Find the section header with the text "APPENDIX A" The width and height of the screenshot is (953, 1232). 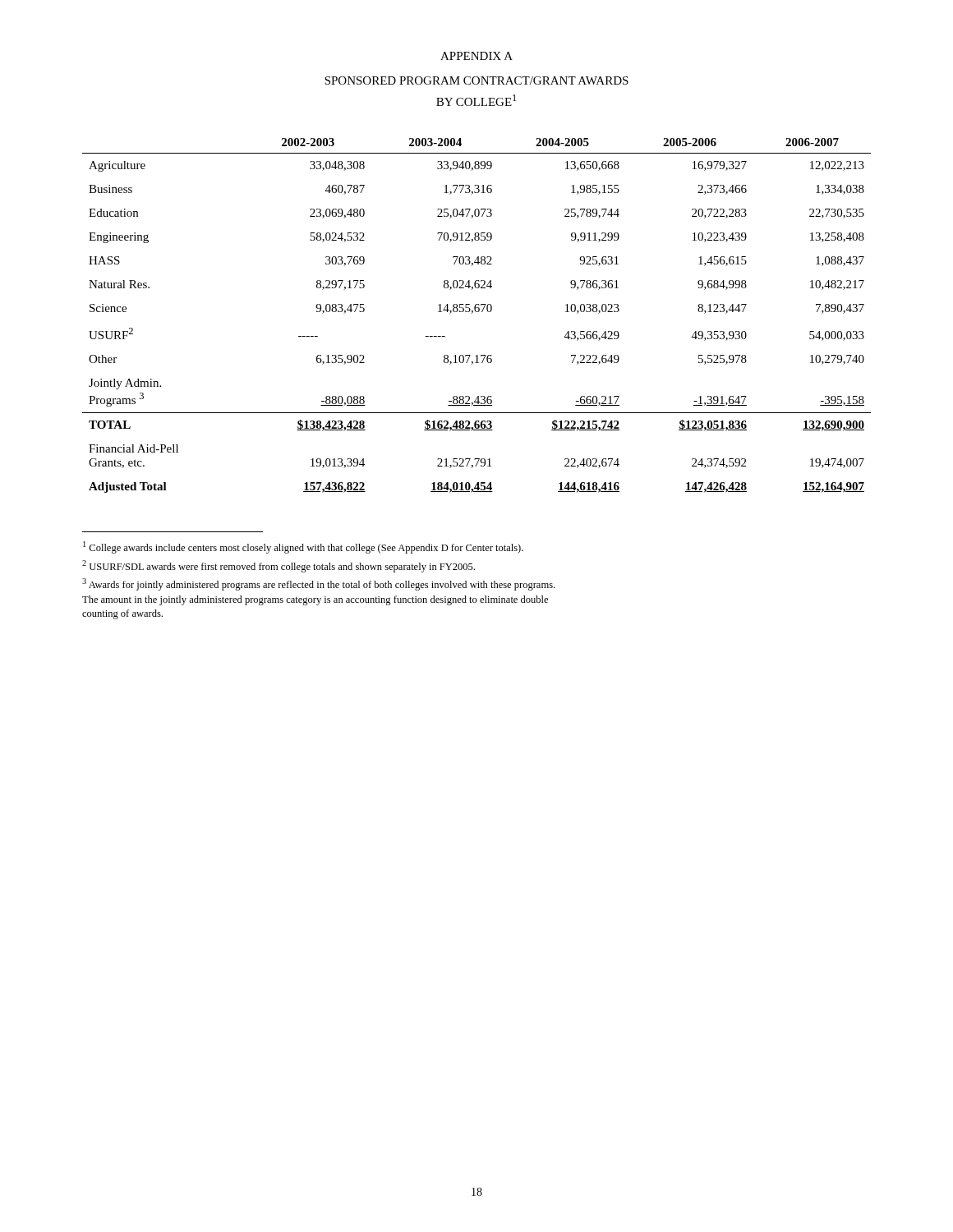point(476,56)
